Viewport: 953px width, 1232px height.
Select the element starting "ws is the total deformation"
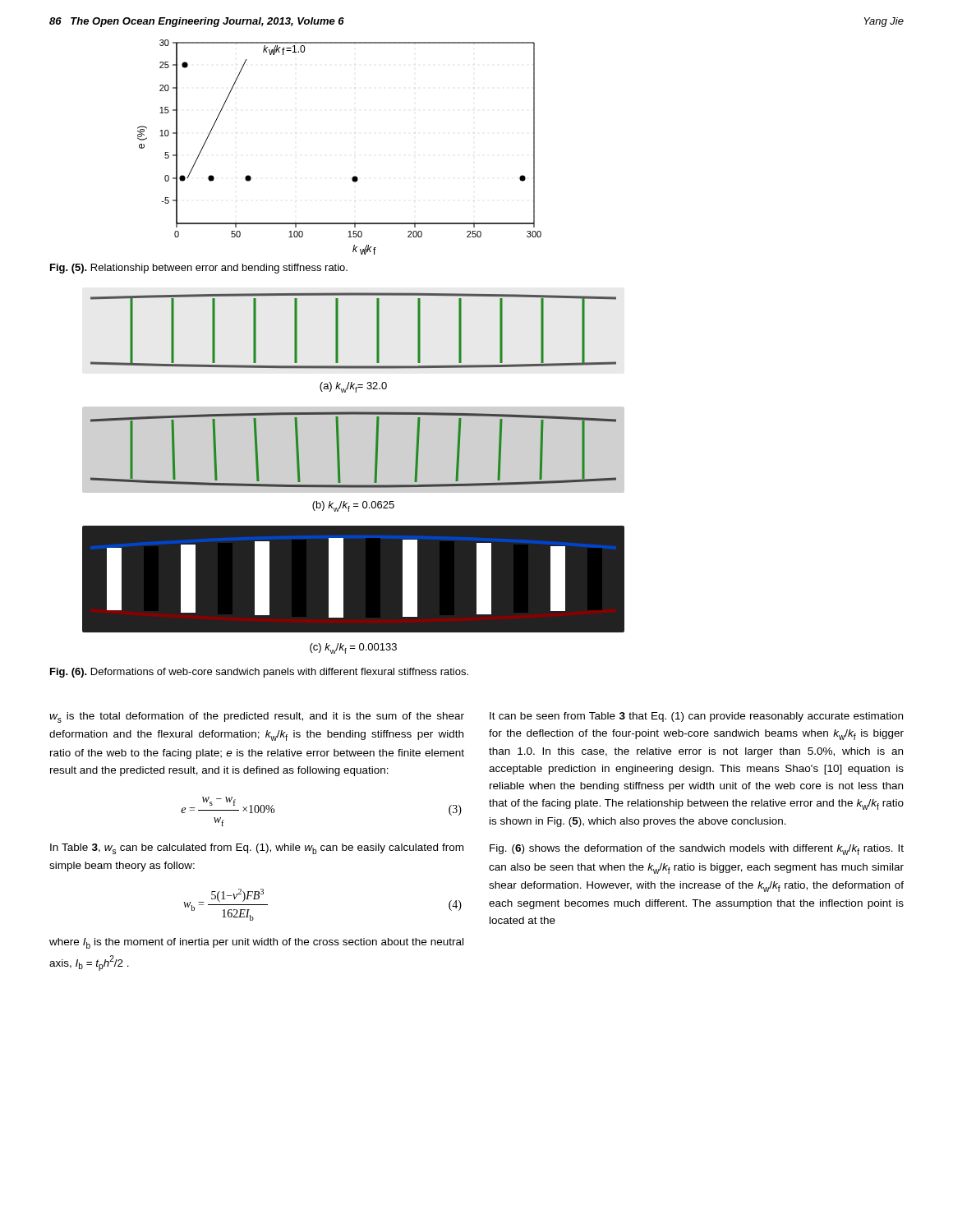click(x=257, y=743)
